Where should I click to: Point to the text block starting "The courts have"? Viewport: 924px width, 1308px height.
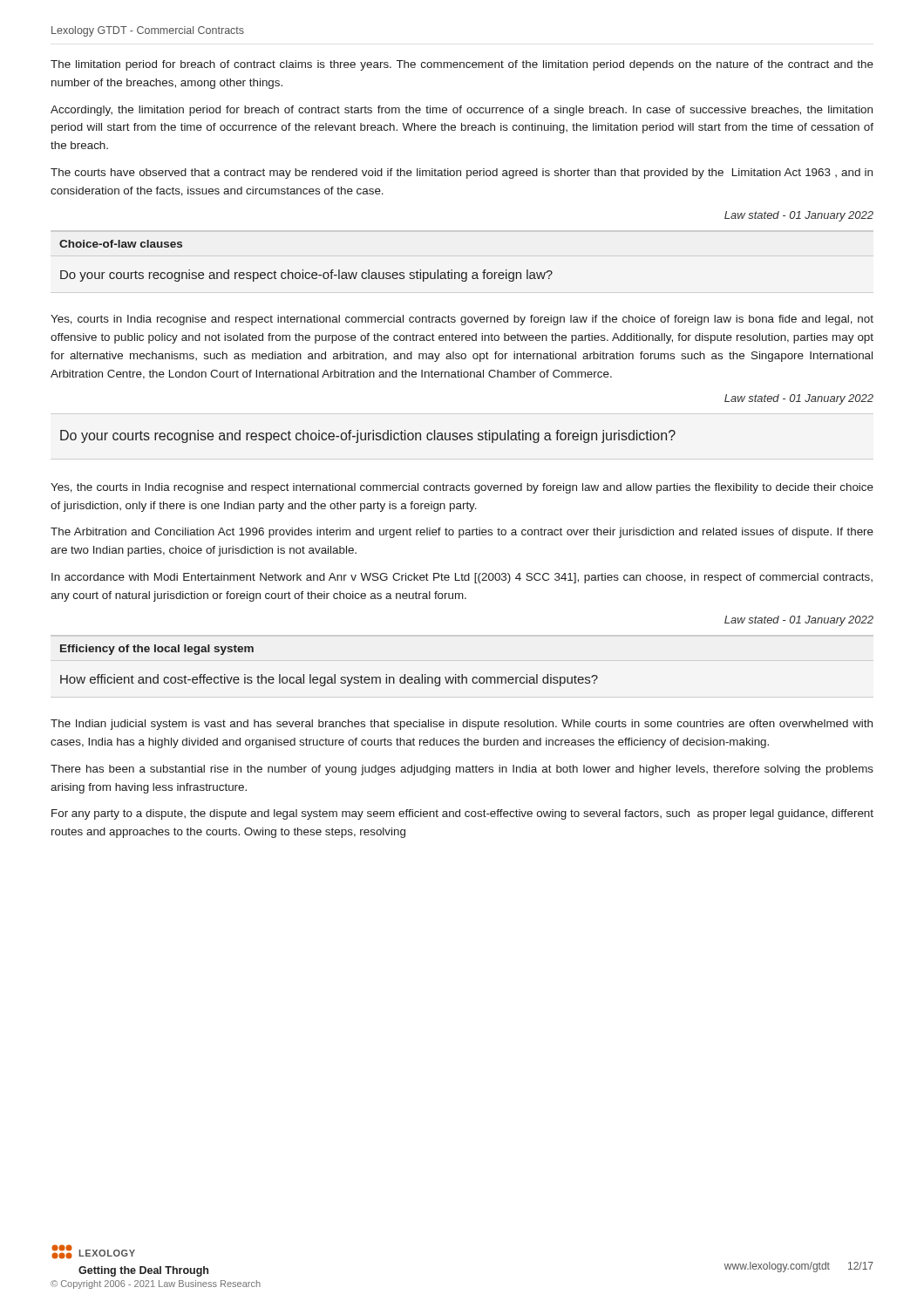point(462,181)
